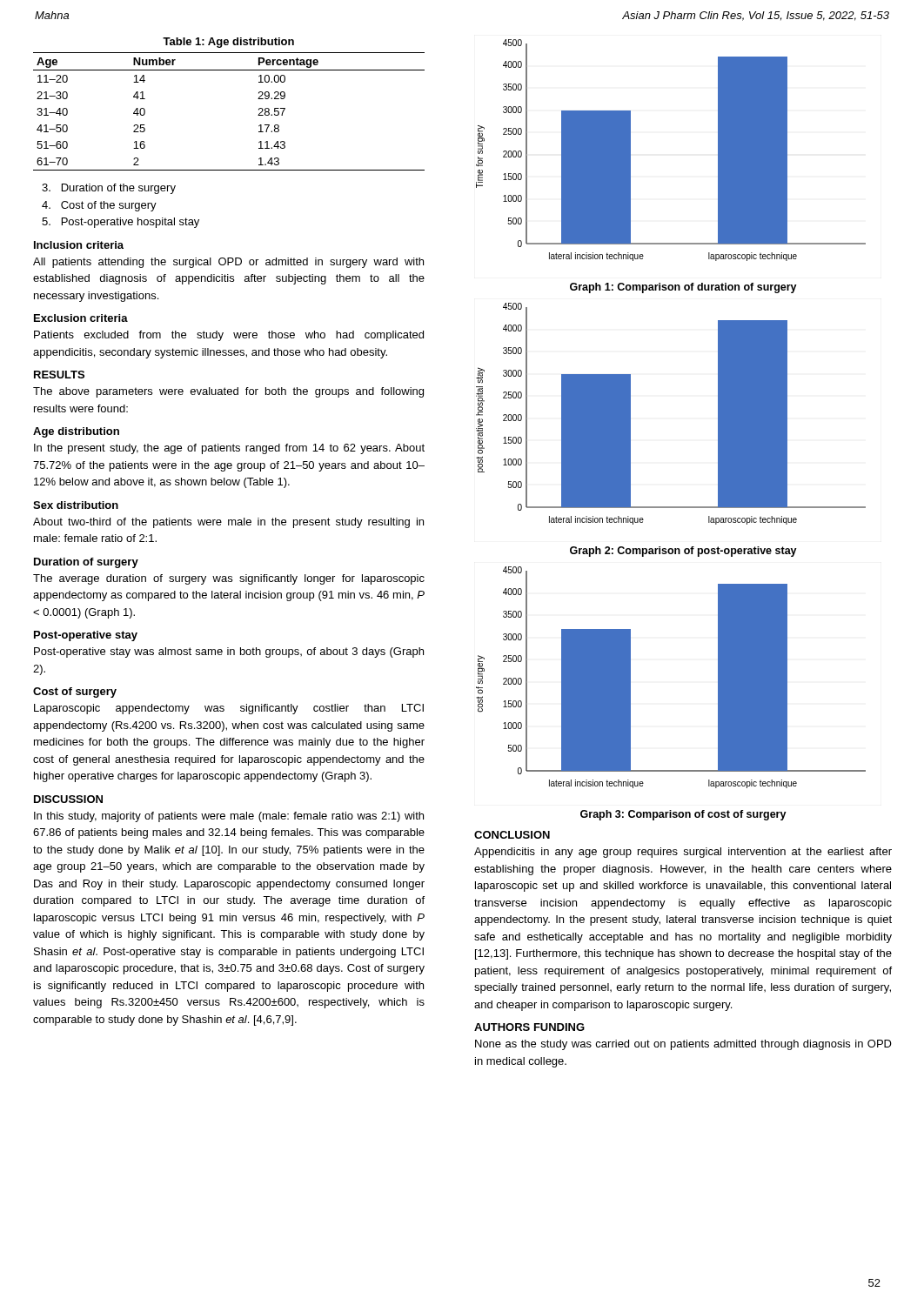Where is the passage that starts "Post-operative stay was"?
924x1305 pixels.
click(229, 660)
